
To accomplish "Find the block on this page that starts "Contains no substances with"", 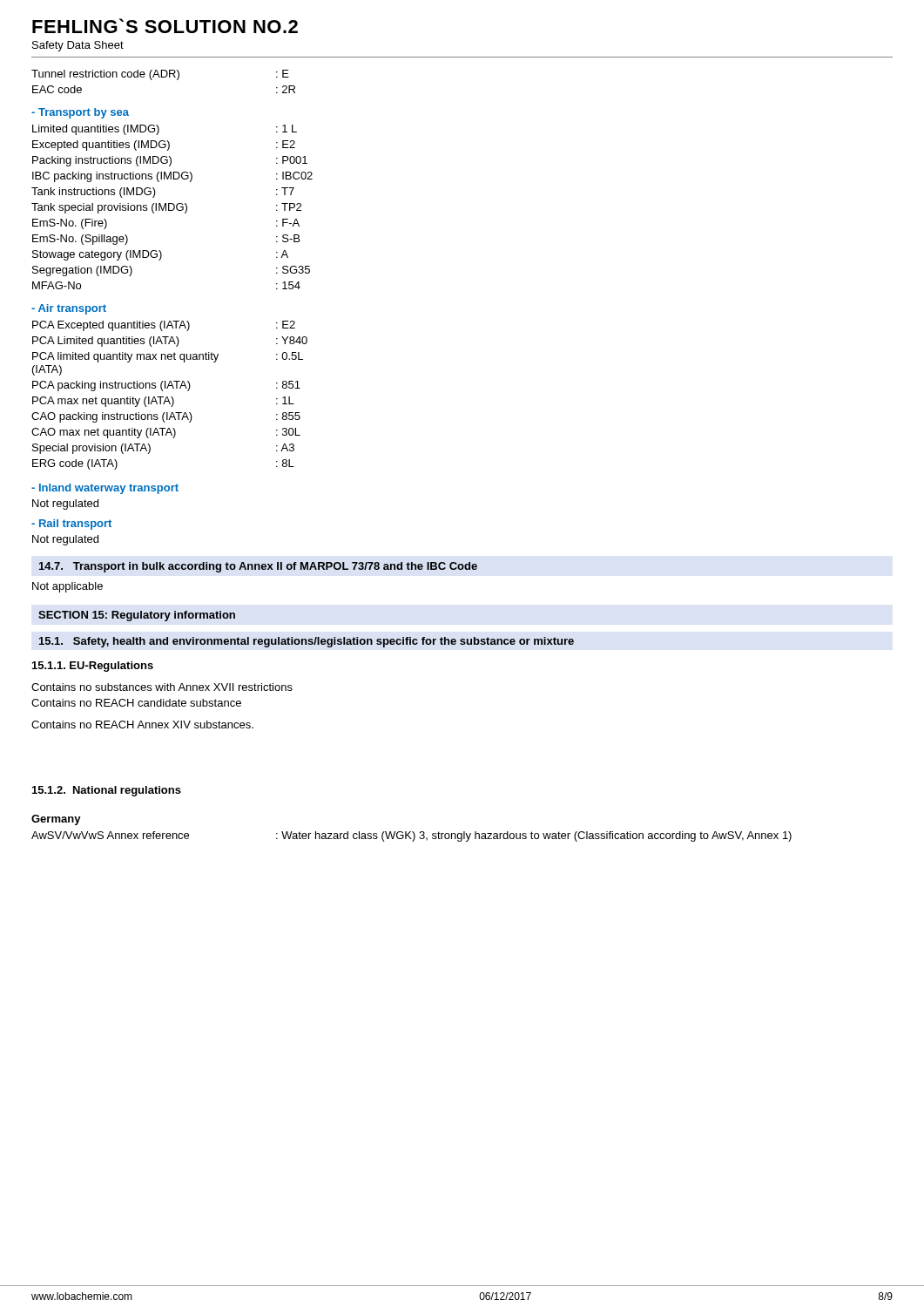I will tap(162, 687).
